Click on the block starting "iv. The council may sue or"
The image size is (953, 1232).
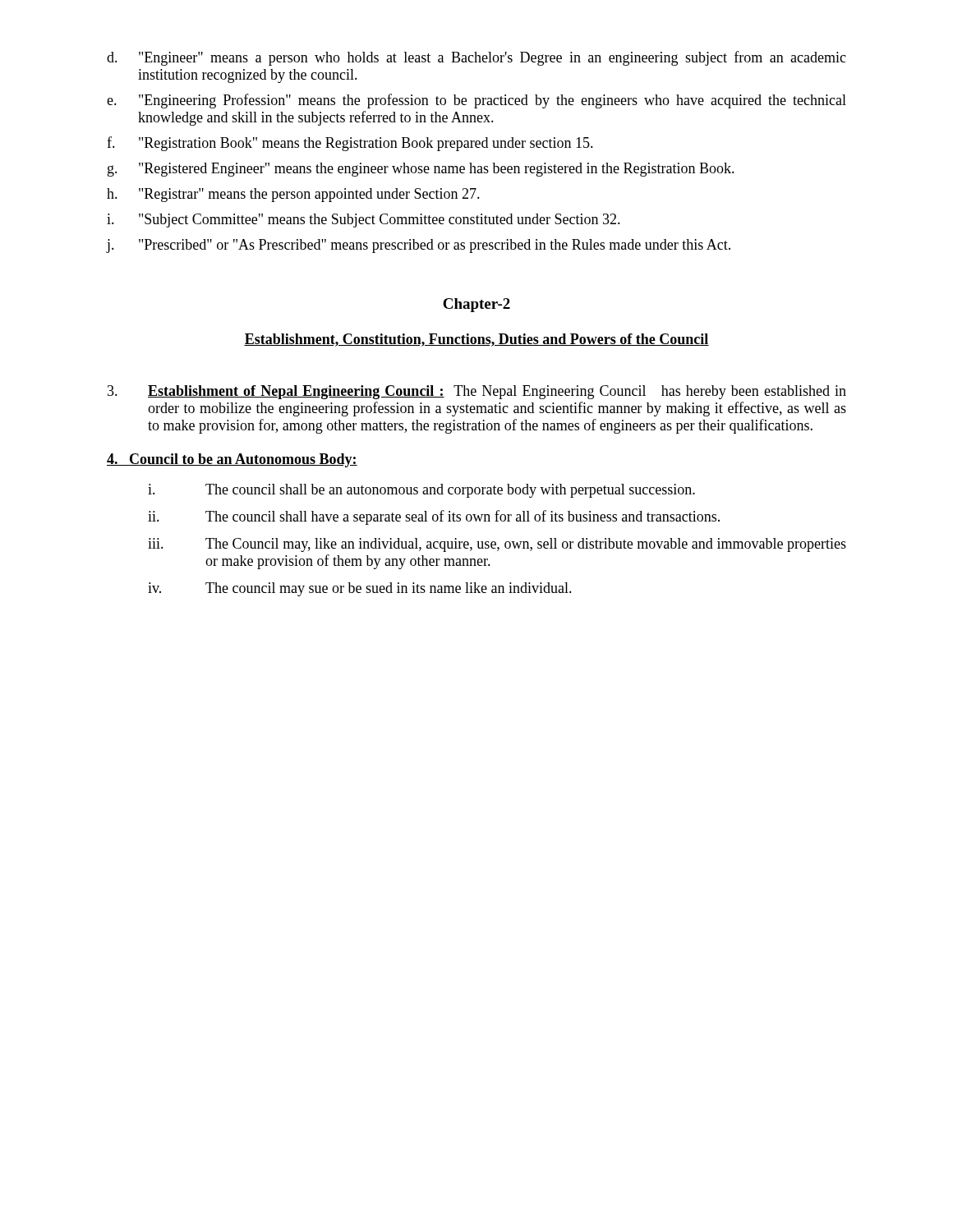(x=497, y=589)
